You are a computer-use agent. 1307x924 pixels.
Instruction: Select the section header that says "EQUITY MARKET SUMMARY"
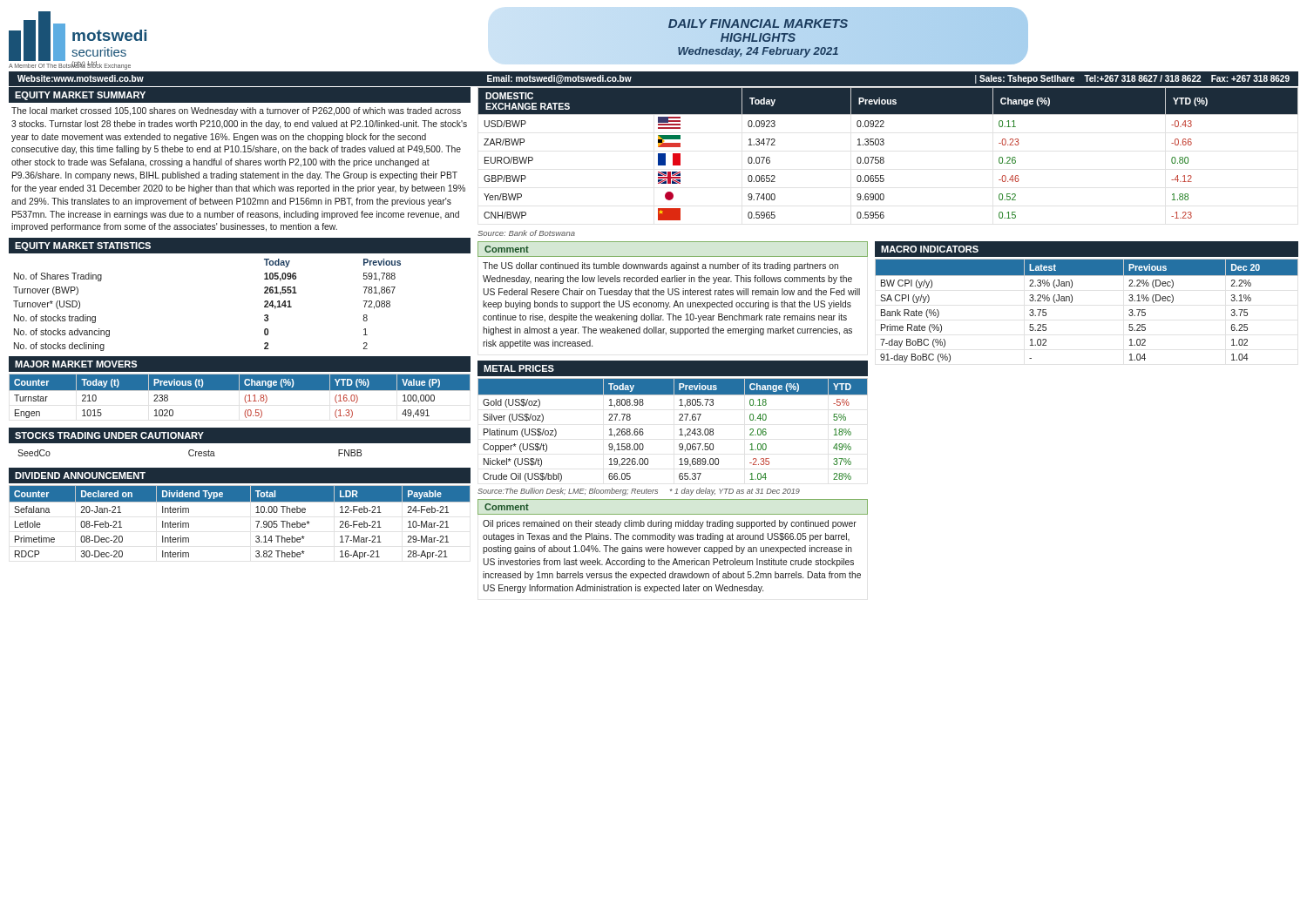pos(80,95)
